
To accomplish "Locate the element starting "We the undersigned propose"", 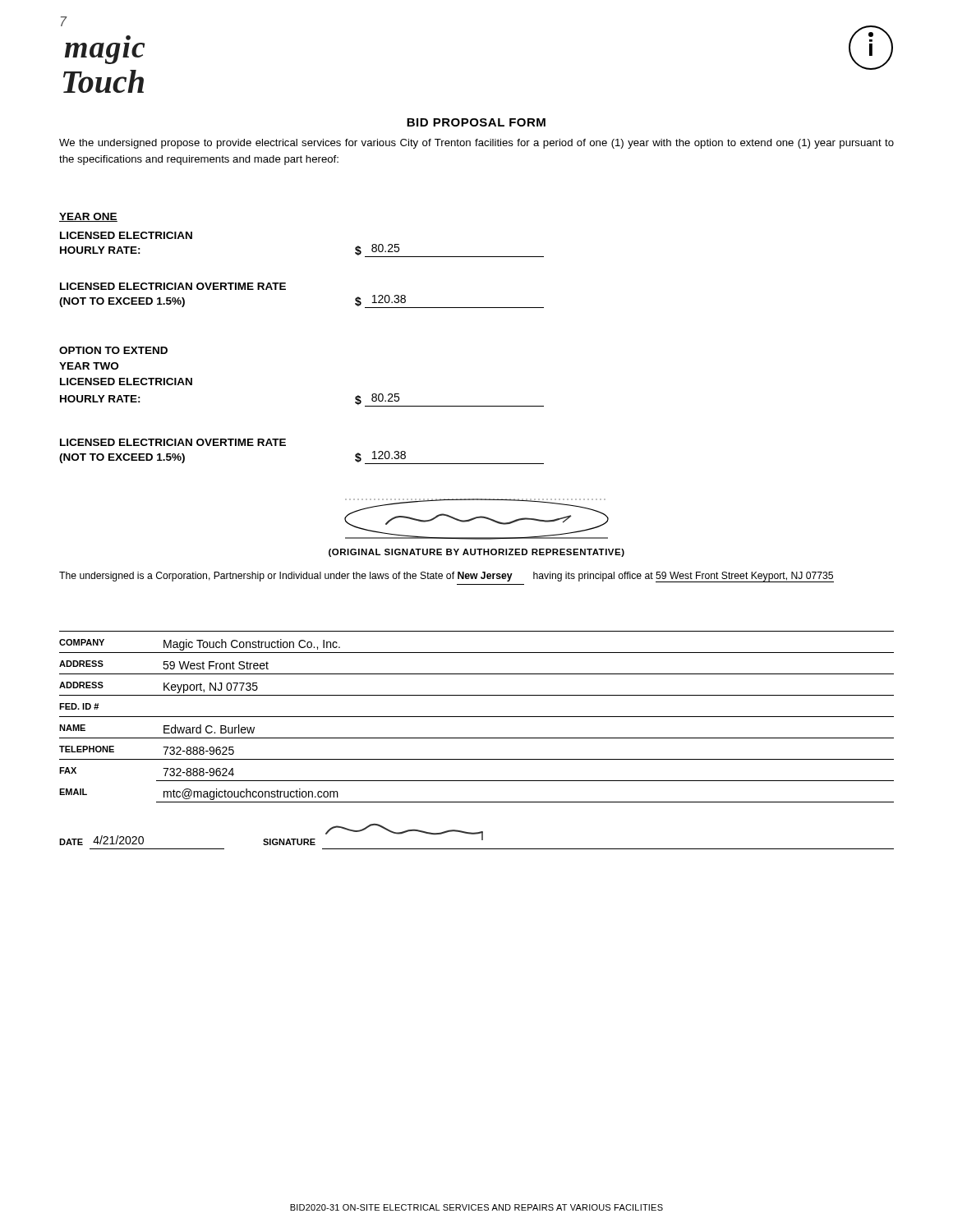I will pos(476,151).
